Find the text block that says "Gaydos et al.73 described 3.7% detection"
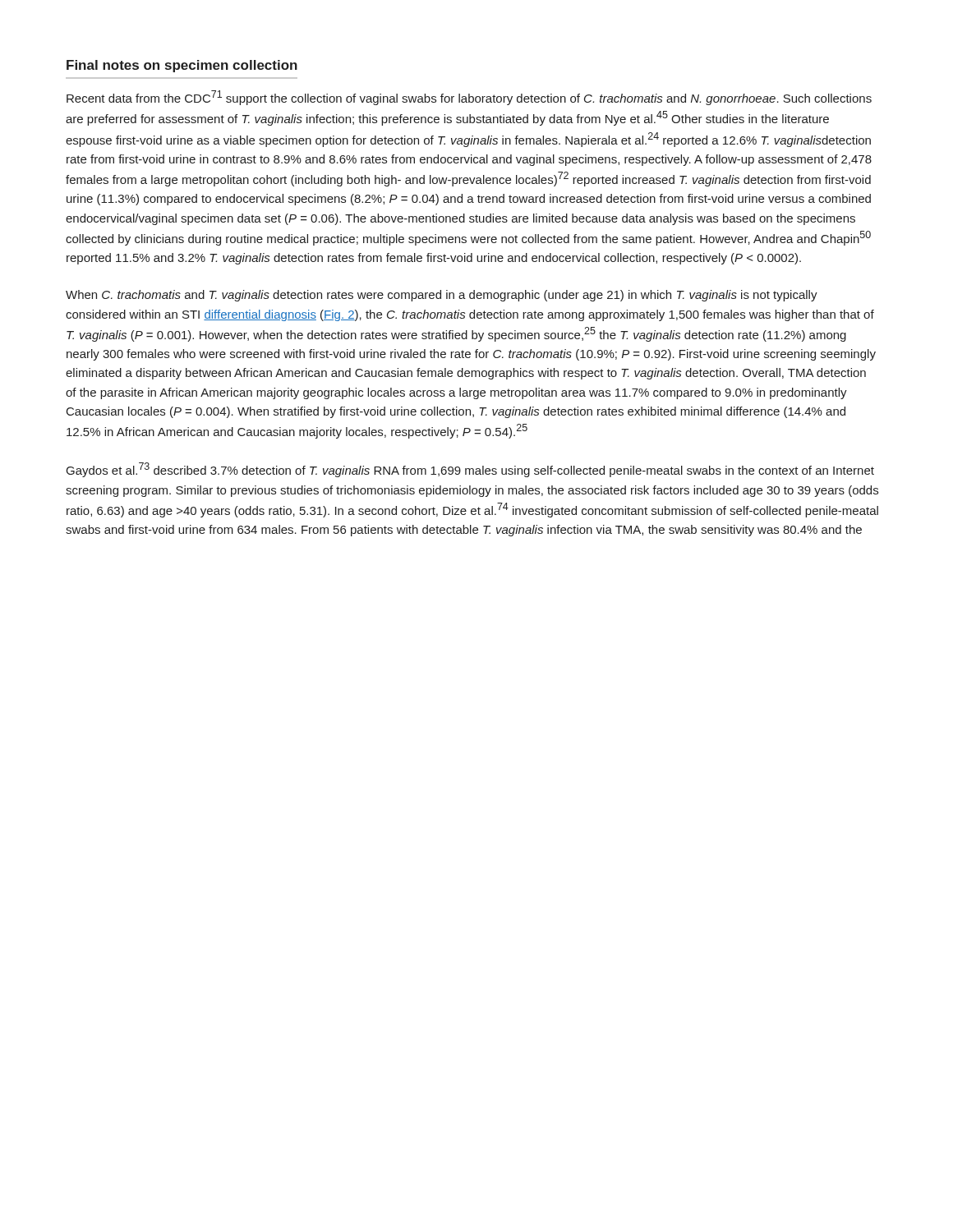953x1232 pixels. (472, 499)
